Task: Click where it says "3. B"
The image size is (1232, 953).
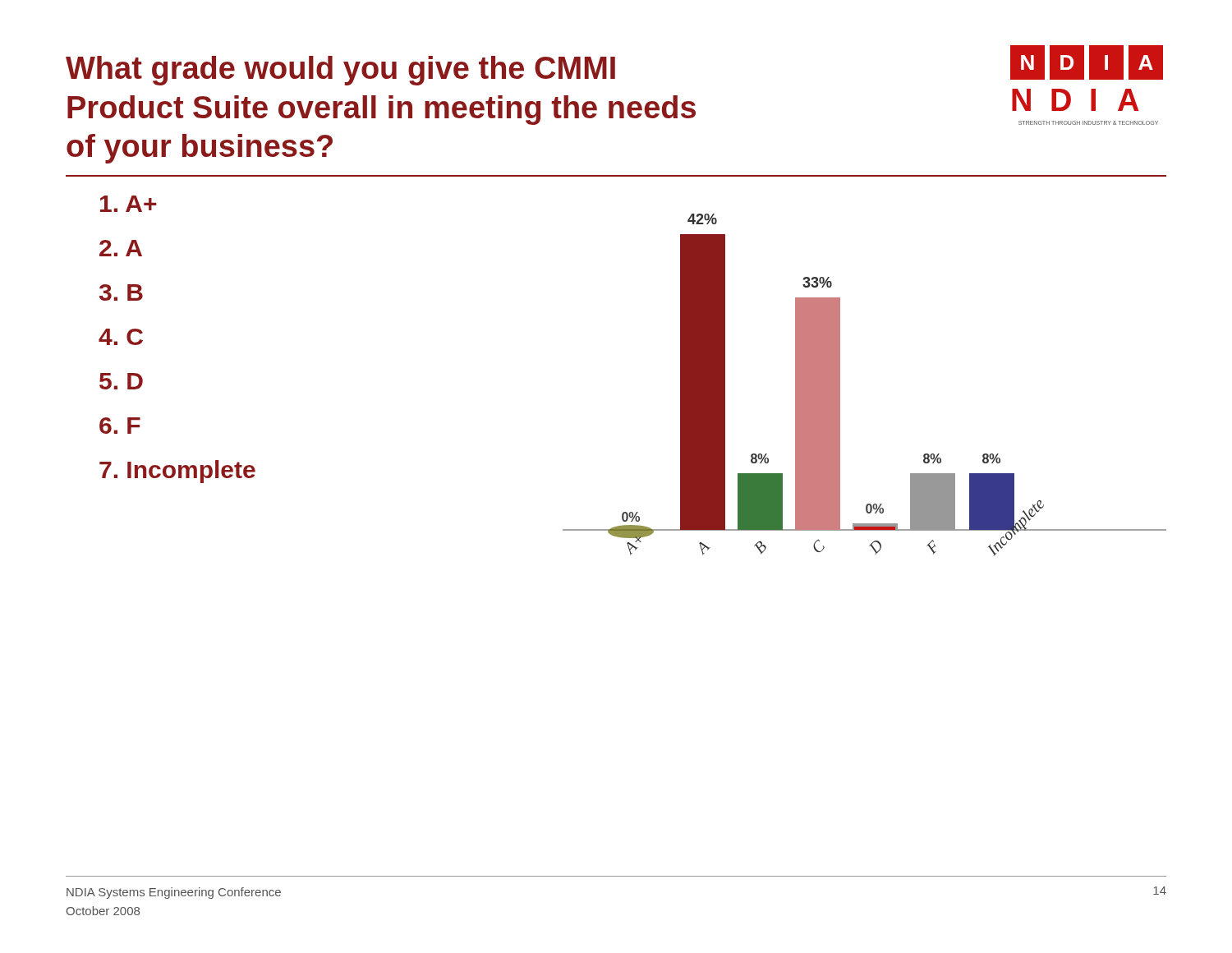Action: tap(121, 292)
